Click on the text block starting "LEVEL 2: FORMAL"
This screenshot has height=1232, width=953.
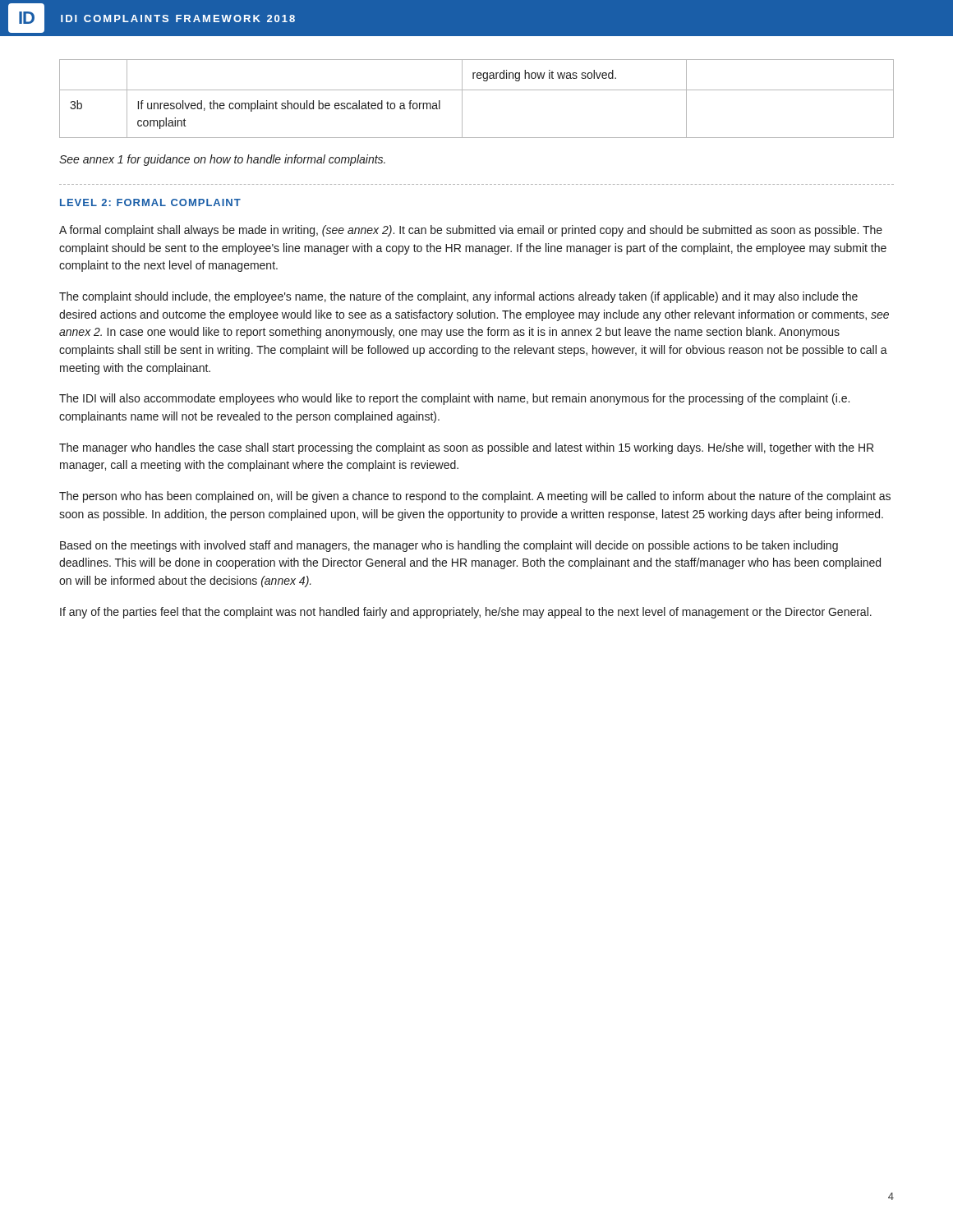coord(150,202)
